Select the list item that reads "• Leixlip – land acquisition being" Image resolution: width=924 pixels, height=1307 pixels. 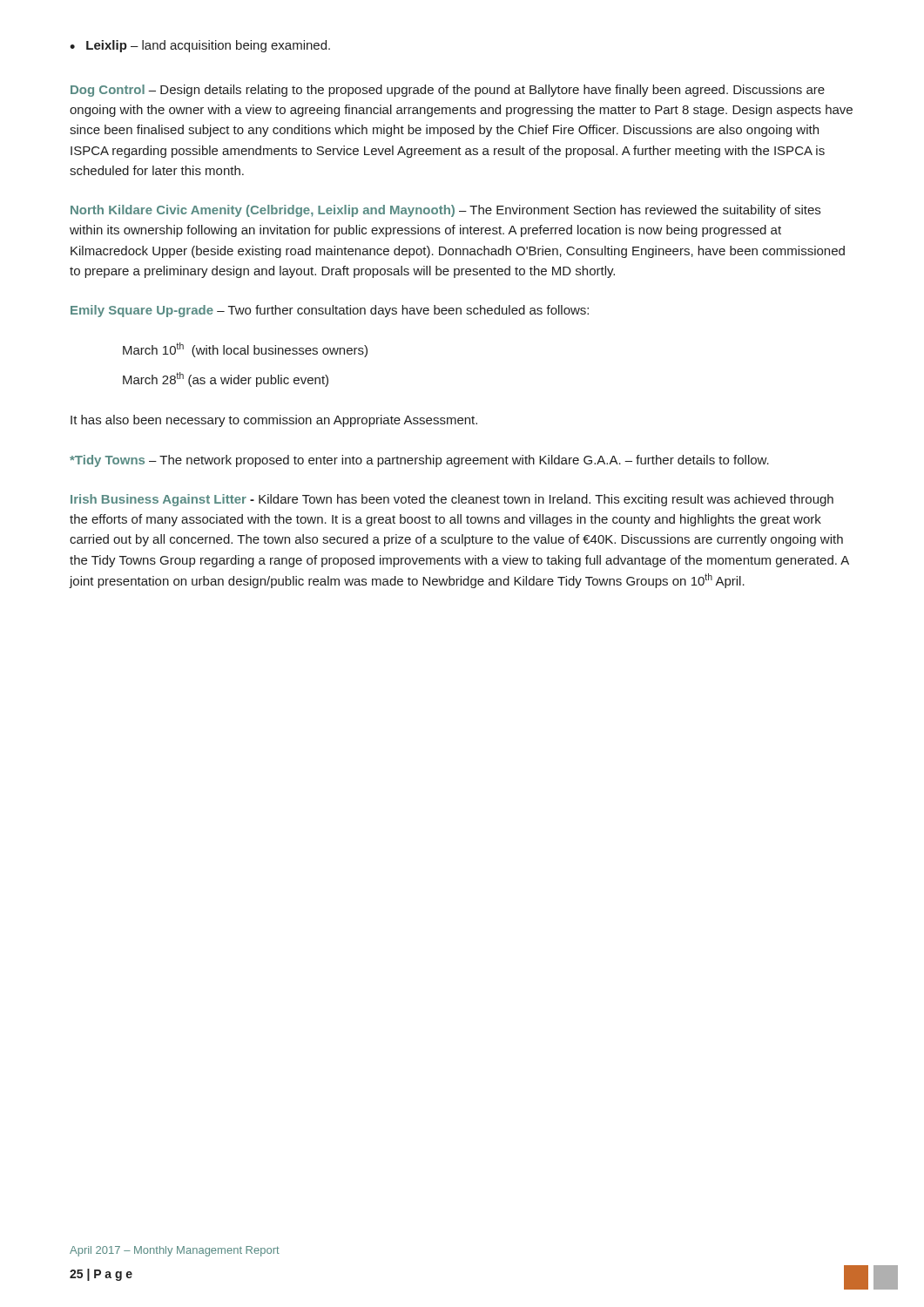tap(200, 47)
